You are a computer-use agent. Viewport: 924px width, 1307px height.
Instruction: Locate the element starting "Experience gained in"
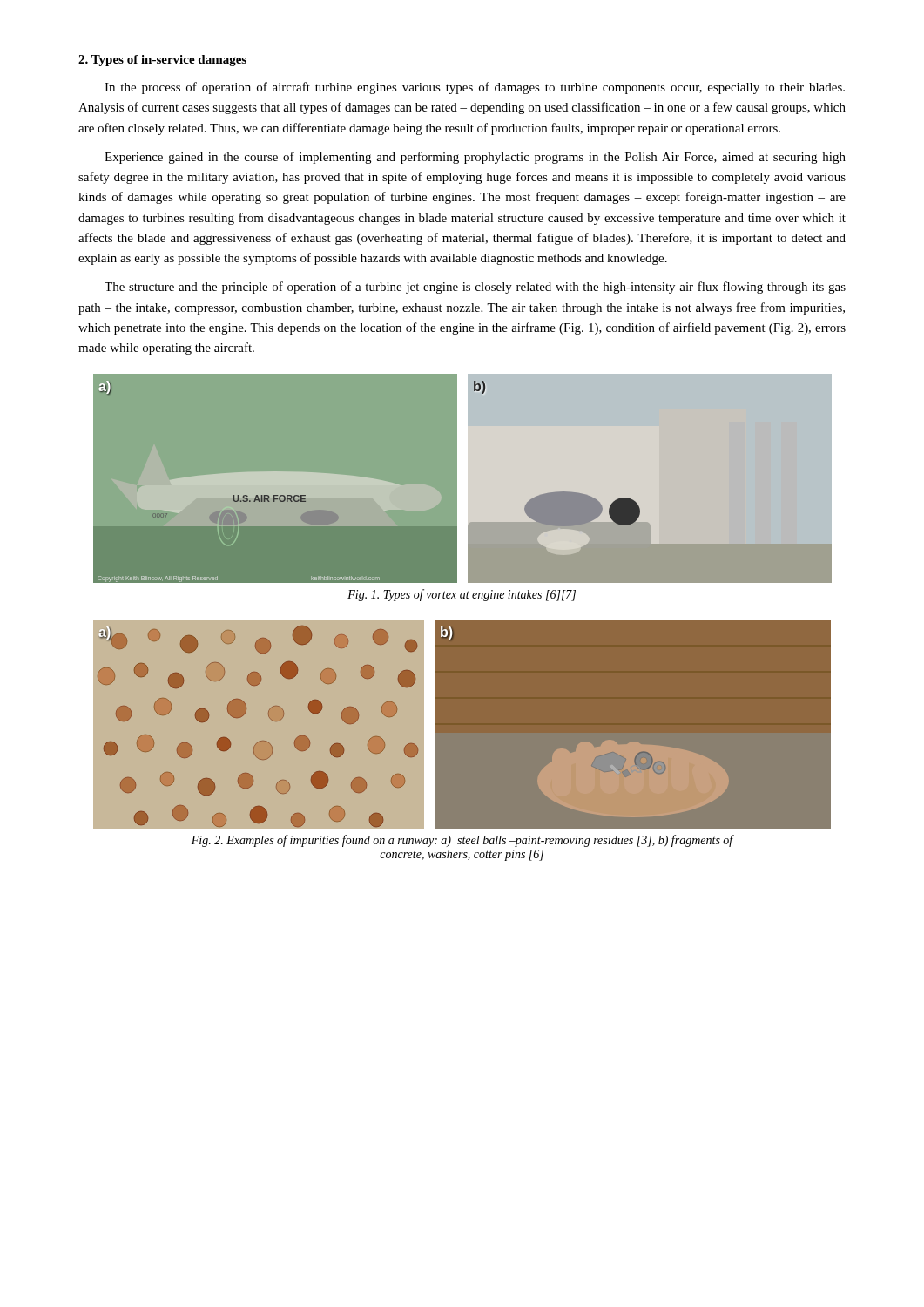tap(462, 207)
